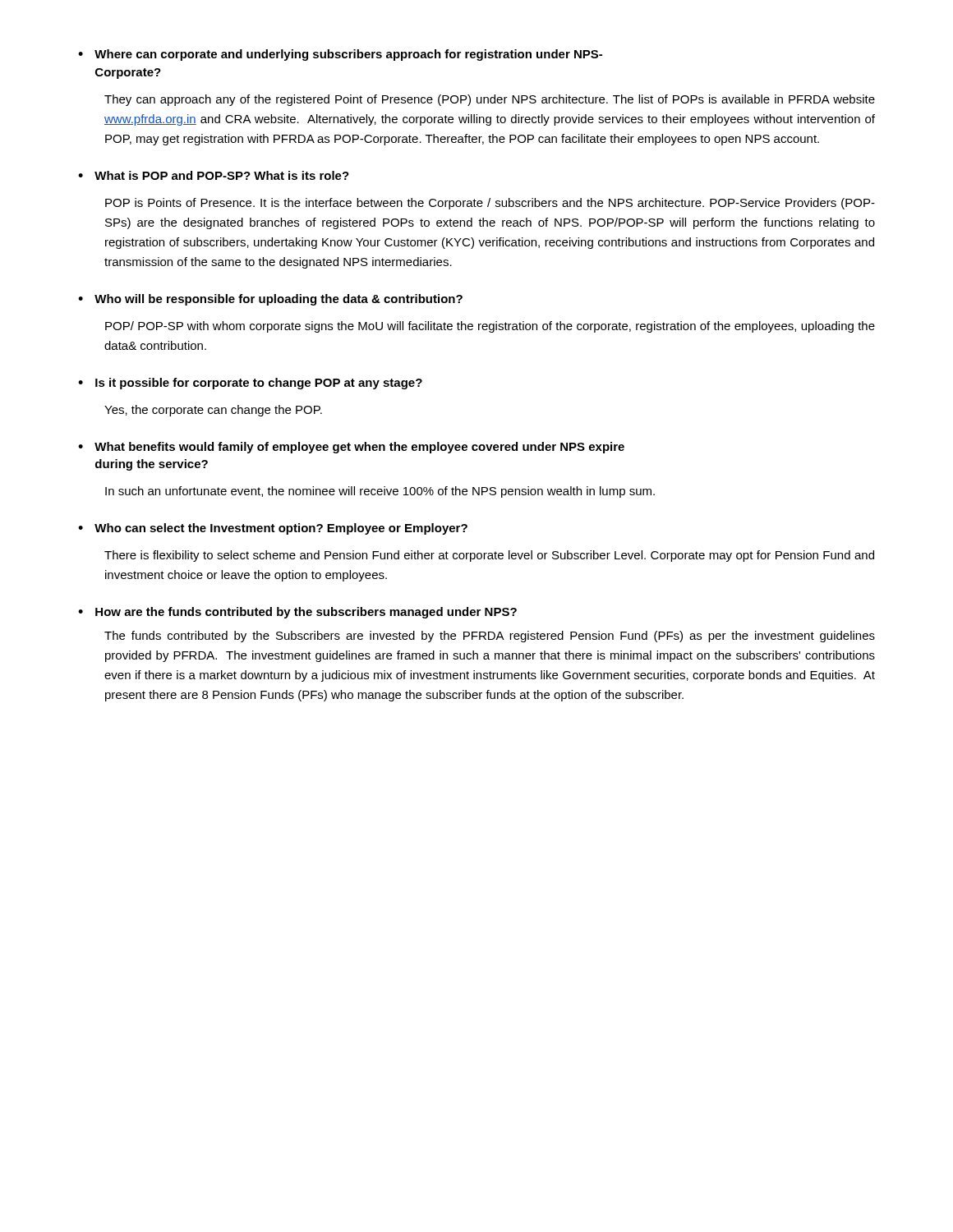Click on the region starting "Yes, the corporate can change the"
Screen dimensions: 1232x953
(214, 409)
